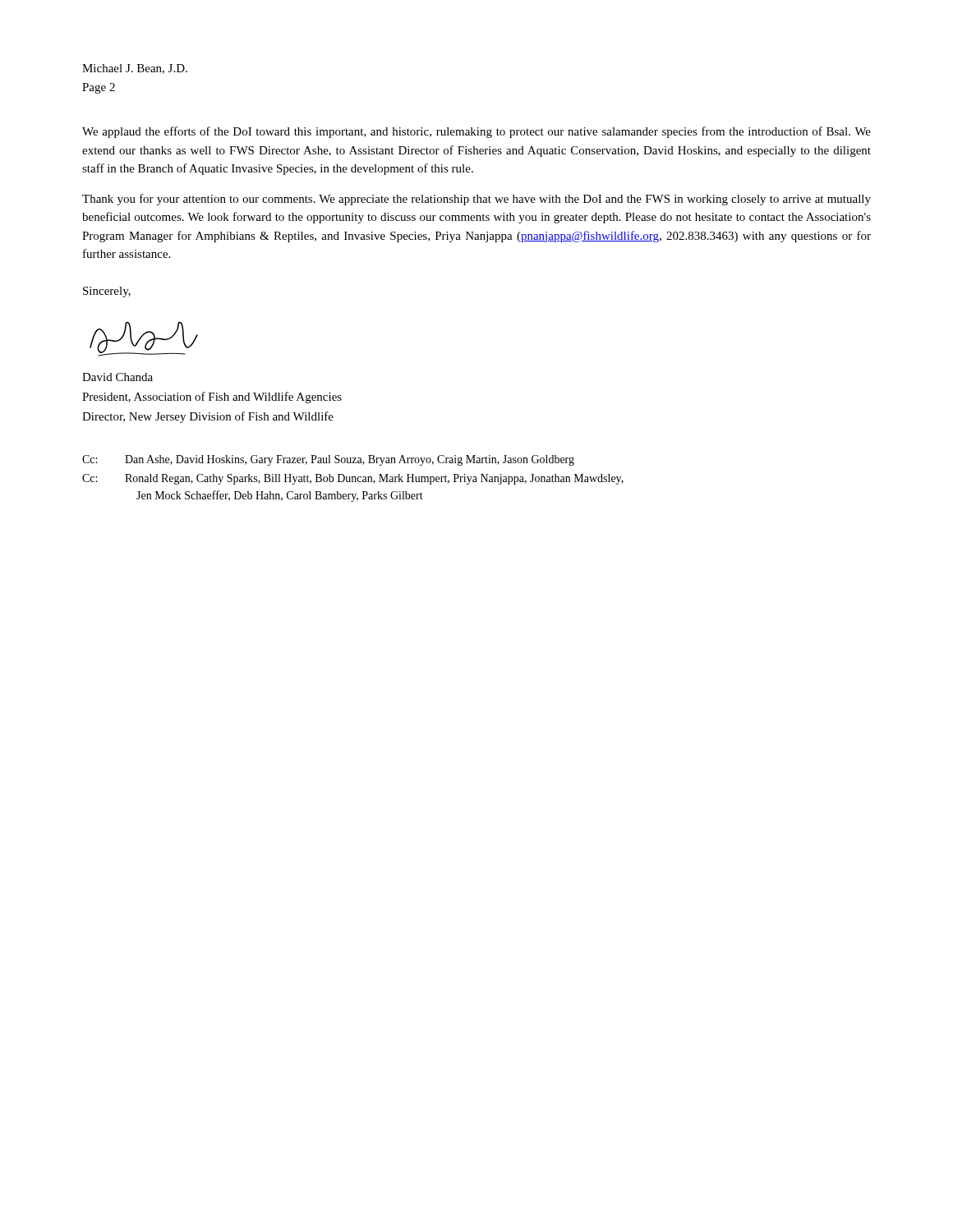This screenshot has height=1232, width=953.
Task: Locate the text block containing "David Chanda President, Association of Fish"
Action: tap(212, 397)
